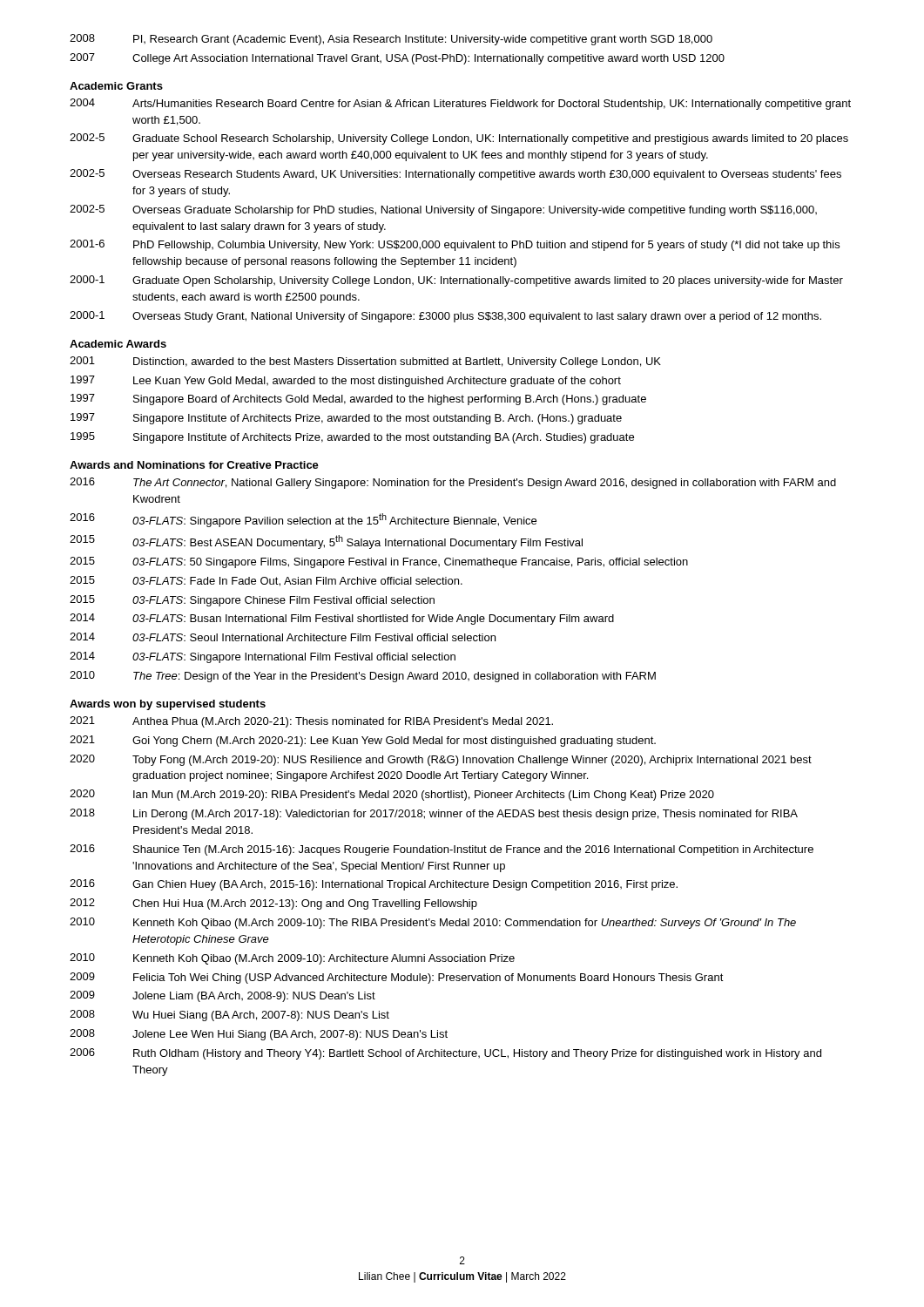Find the block starting "2000-1 Overseas Study Grant,"
This screenshot has height=1307, width=924.
[462, 316]
